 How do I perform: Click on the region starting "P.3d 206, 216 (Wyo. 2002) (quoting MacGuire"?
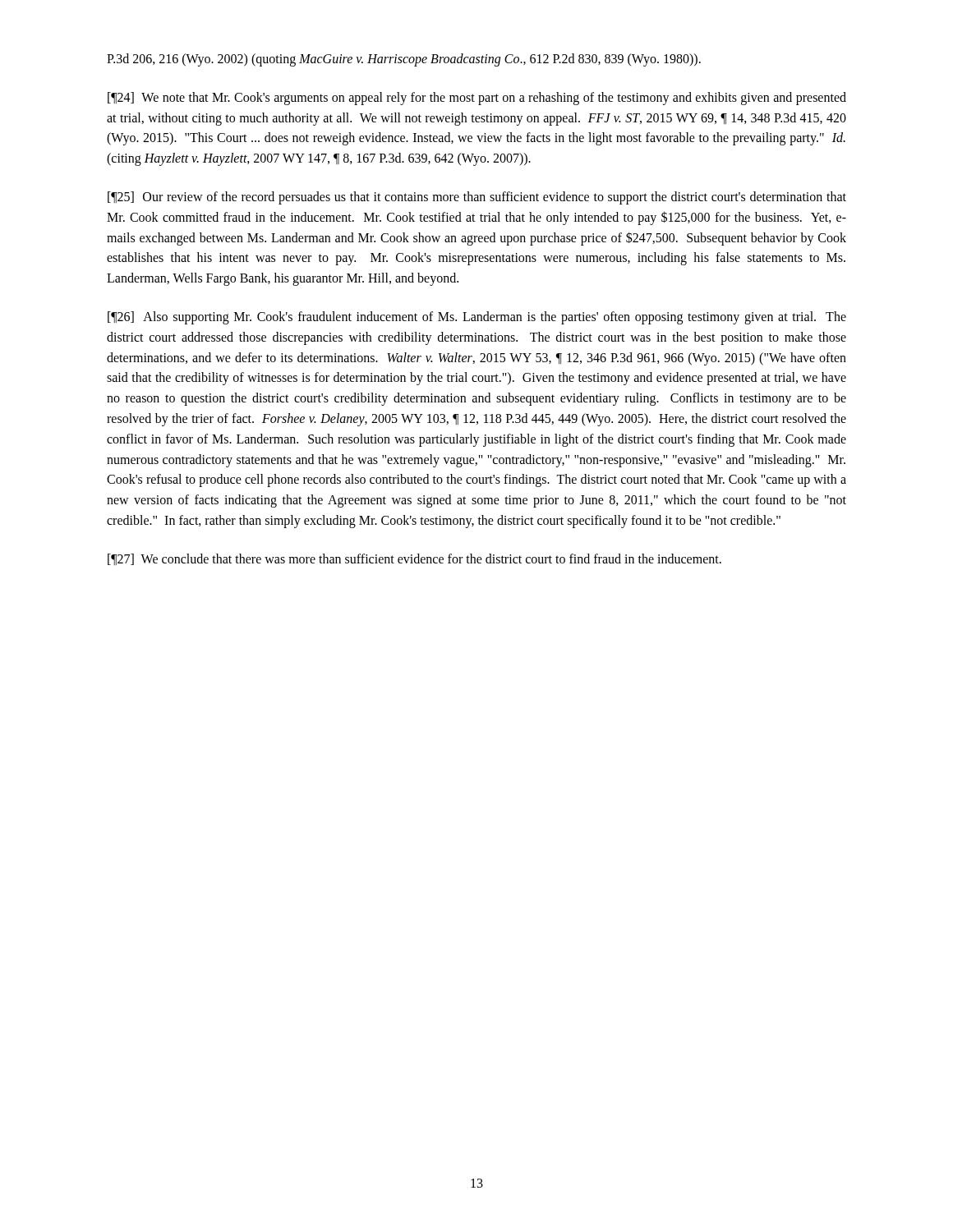pyautogui.click(x=404, y=59)
